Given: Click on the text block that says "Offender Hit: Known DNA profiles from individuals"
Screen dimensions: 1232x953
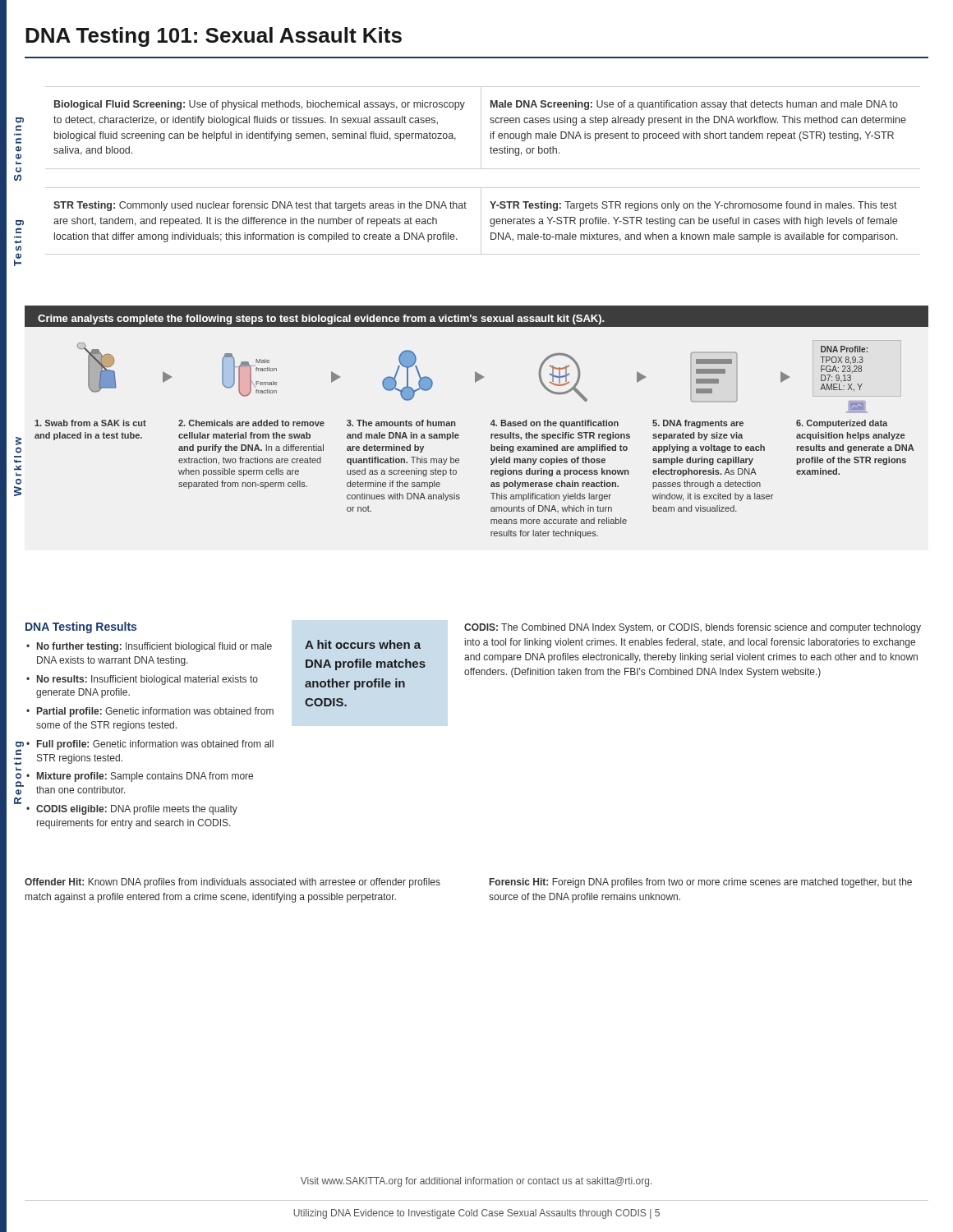Looking at the screenshot, I should pyautogui.click(x=233, y=890).
